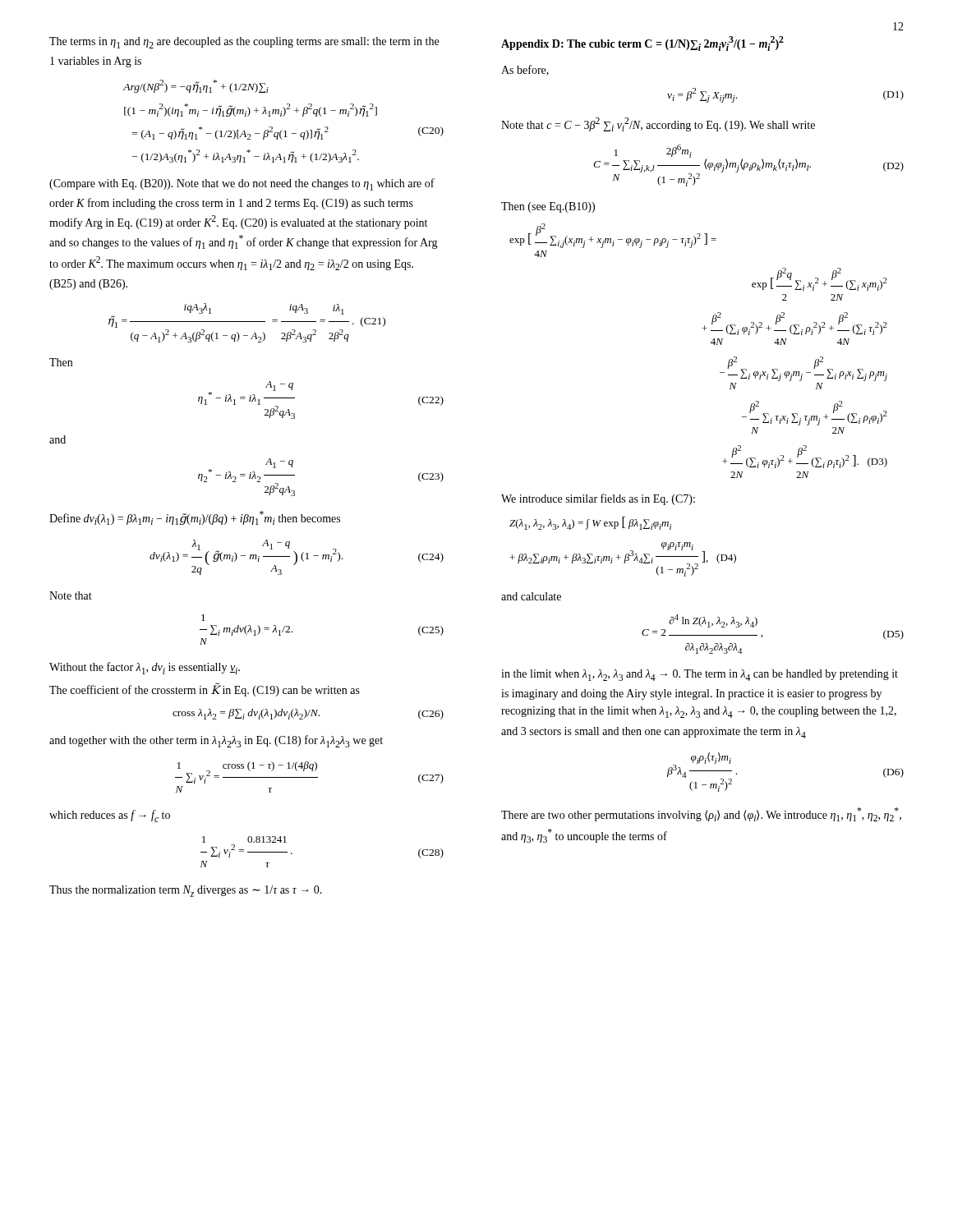Screen dimensions: 1232x953
Task: Find the text block containing "There are two"
Action: point(702,826)
